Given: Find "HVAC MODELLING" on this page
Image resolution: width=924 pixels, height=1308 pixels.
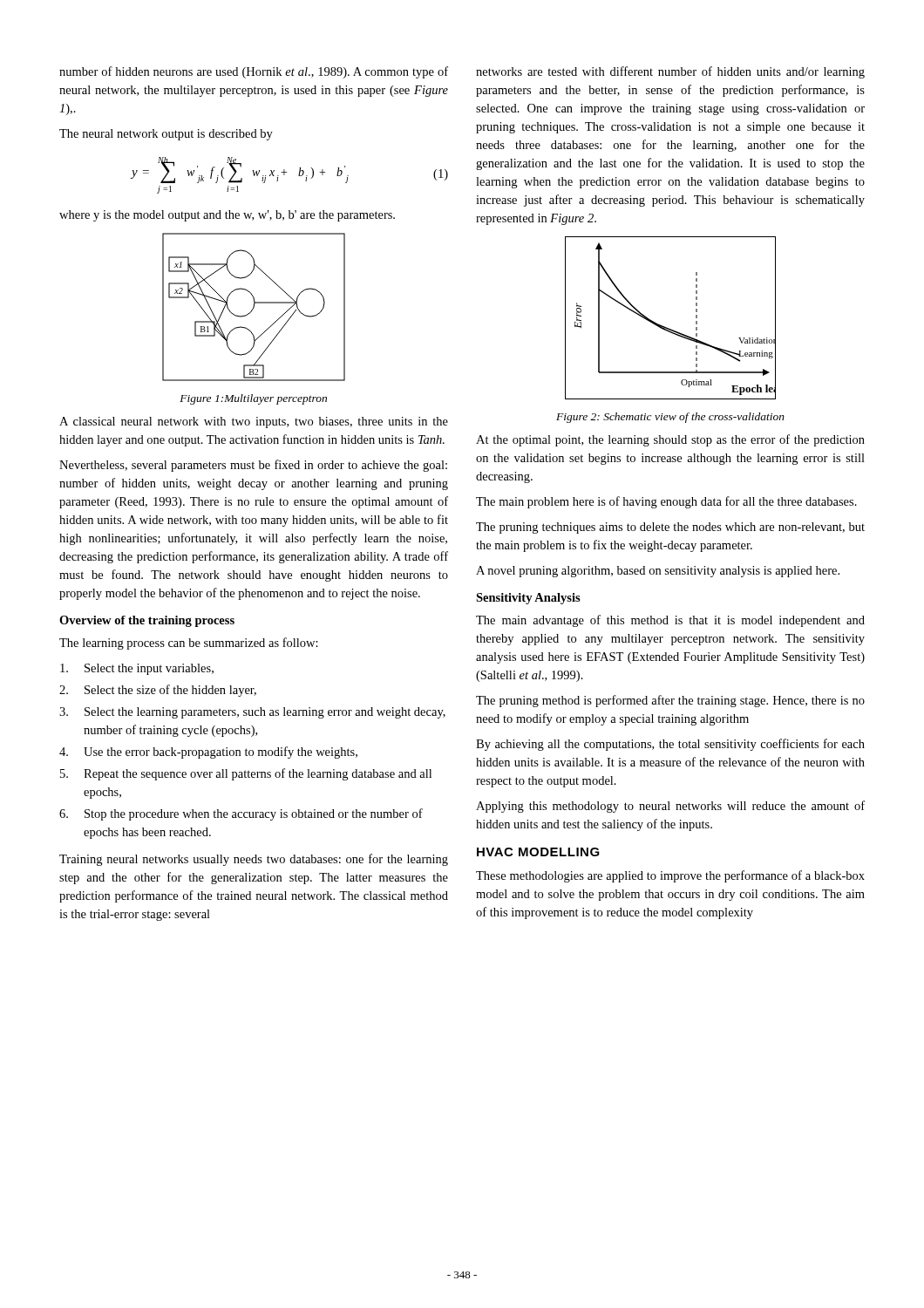Looking at the screenshot, I should (x=538, y=852).
